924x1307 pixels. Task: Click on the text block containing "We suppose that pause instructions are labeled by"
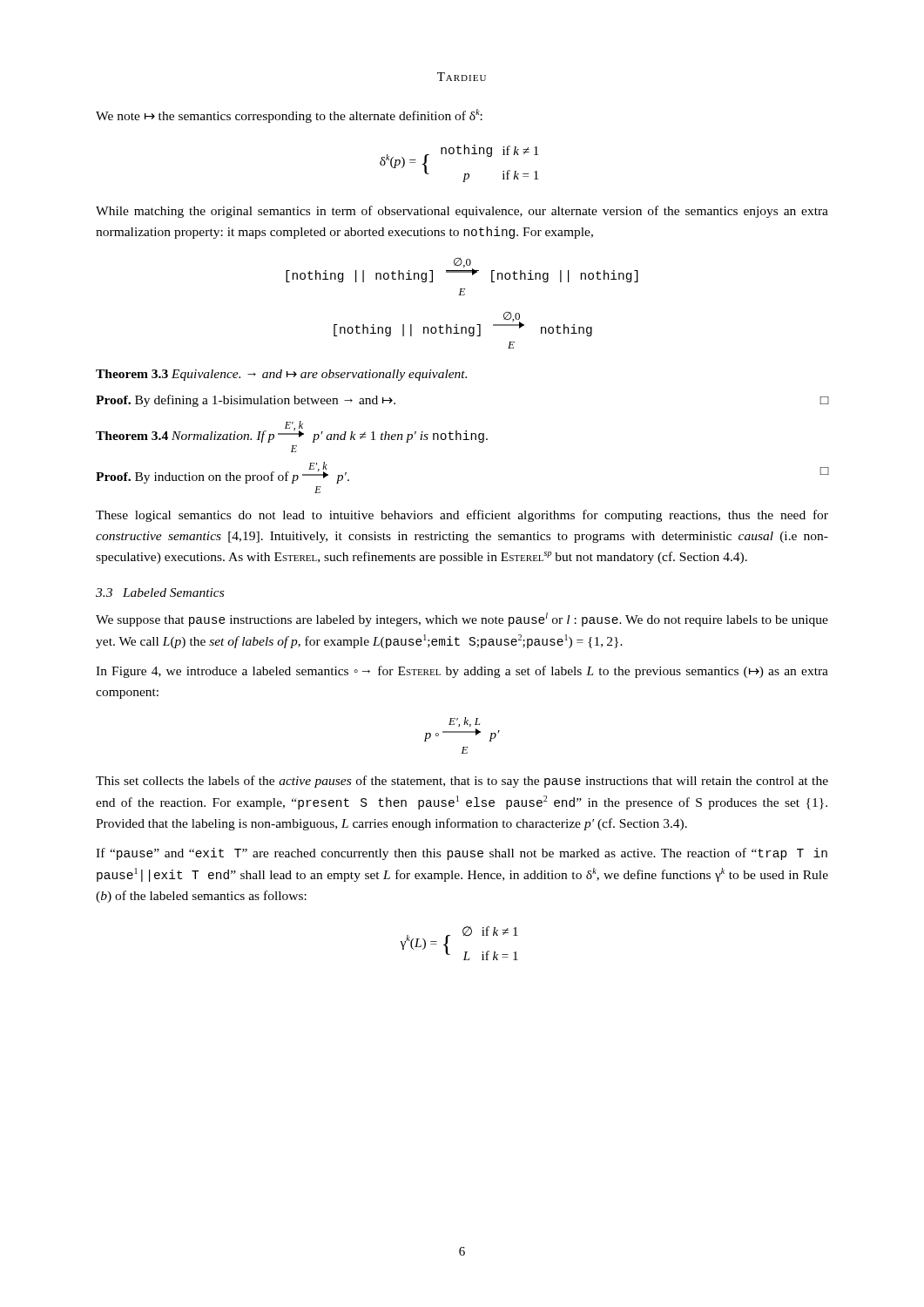(x=462, y=630)
